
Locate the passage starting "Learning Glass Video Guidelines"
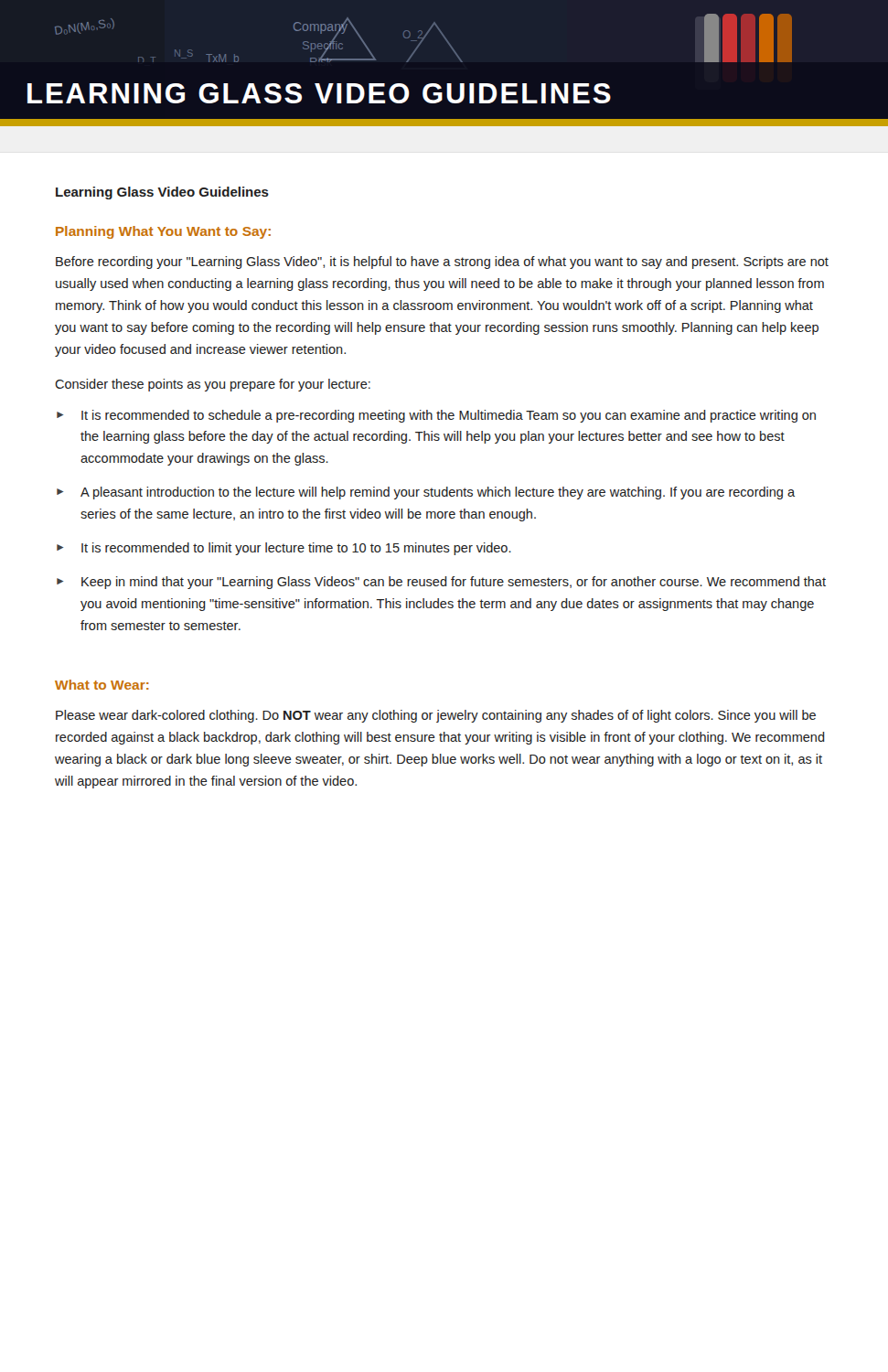coord(162,192)
